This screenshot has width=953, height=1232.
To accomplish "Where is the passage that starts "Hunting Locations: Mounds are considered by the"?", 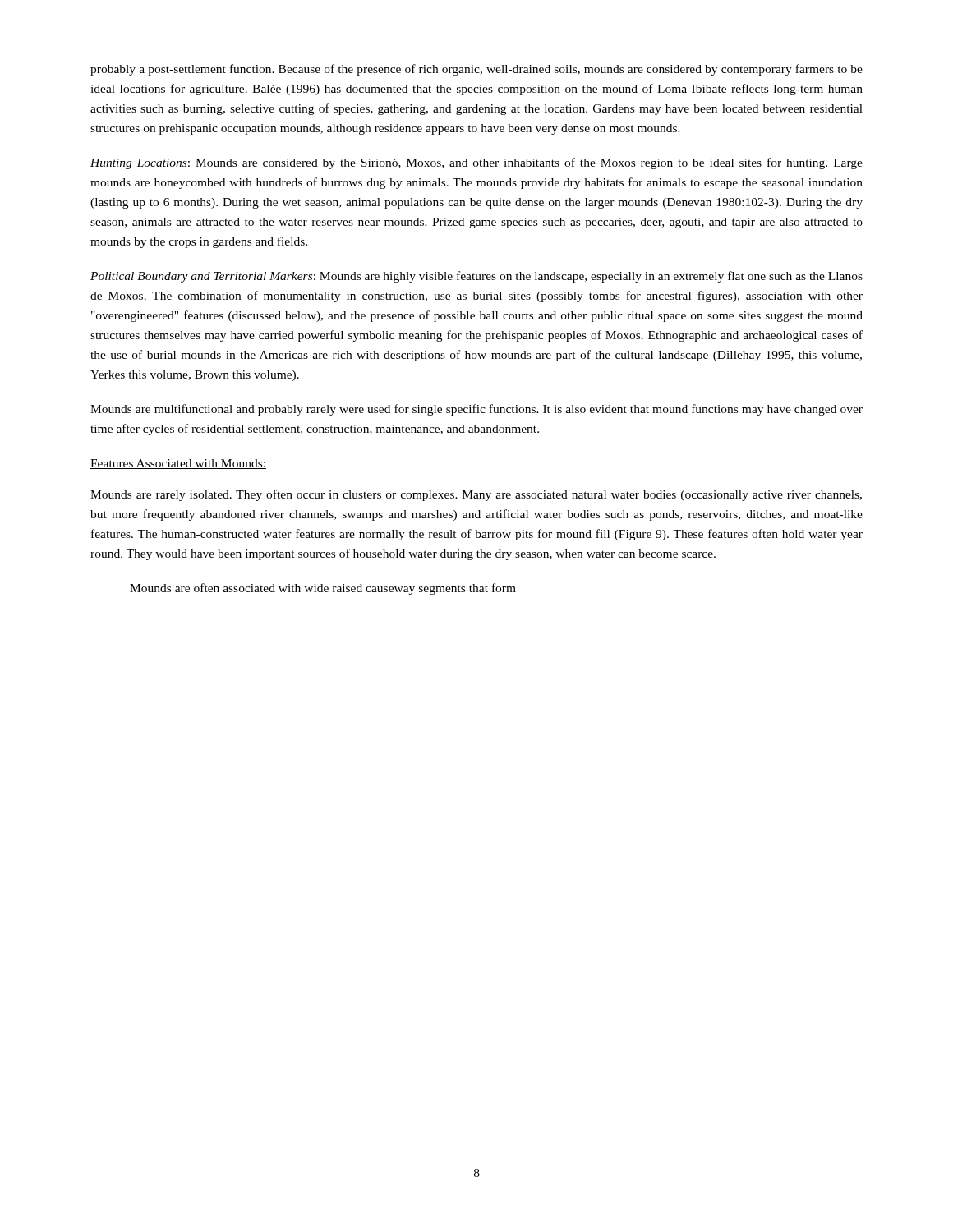I will [476, 202].
